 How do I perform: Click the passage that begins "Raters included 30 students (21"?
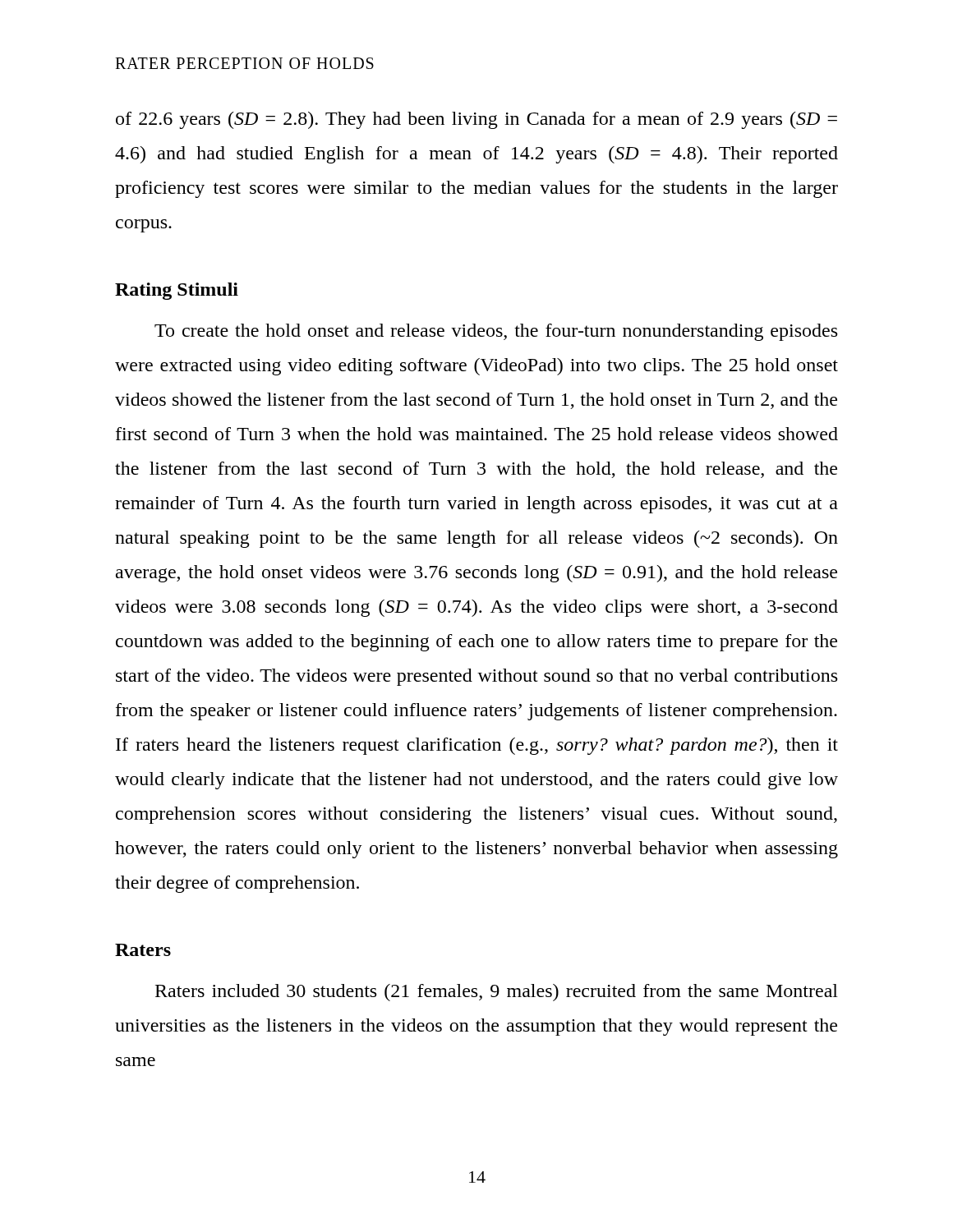point(476,1025)
